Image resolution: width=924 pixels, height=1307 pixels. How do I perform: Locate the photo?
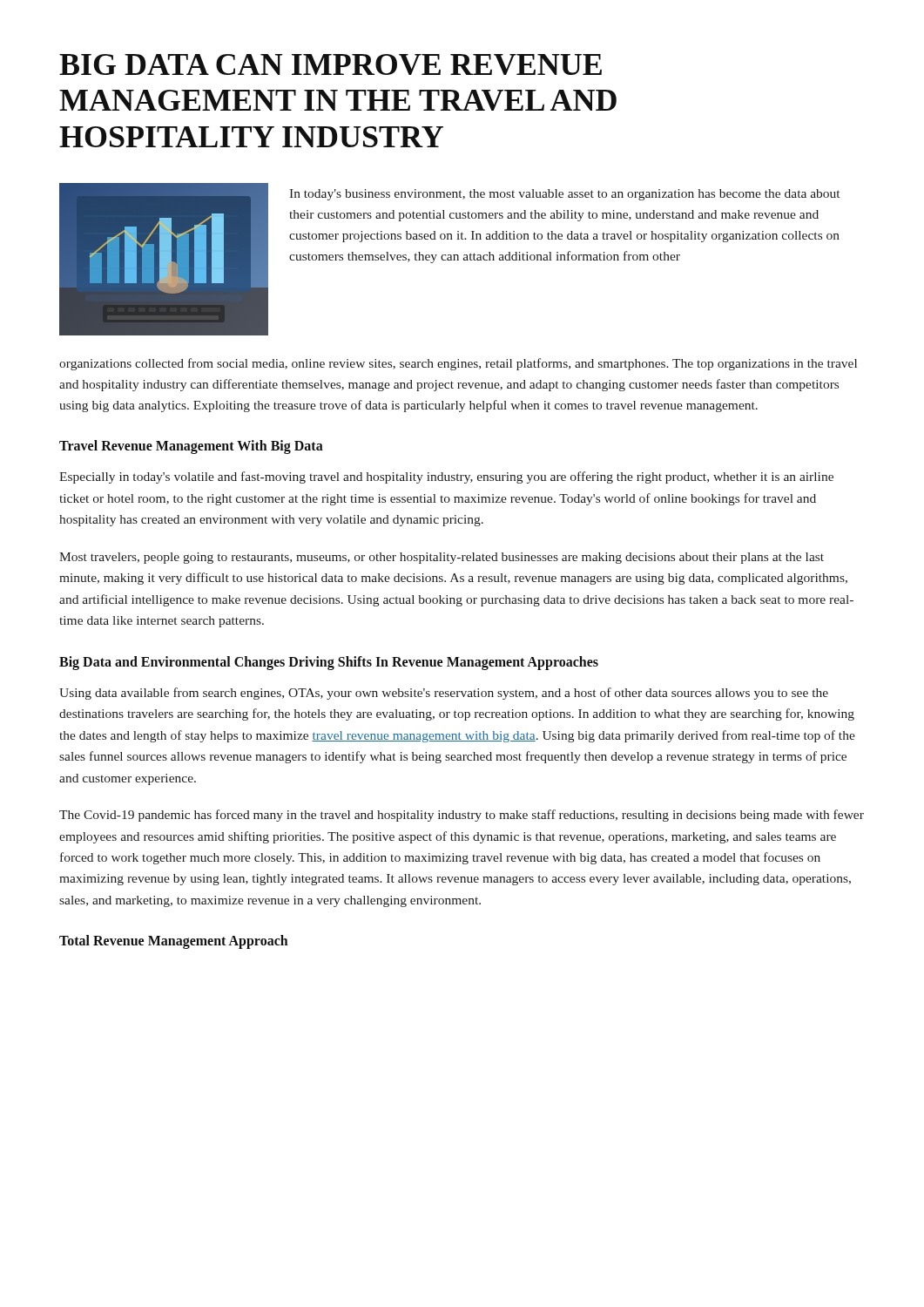point(164,259)
